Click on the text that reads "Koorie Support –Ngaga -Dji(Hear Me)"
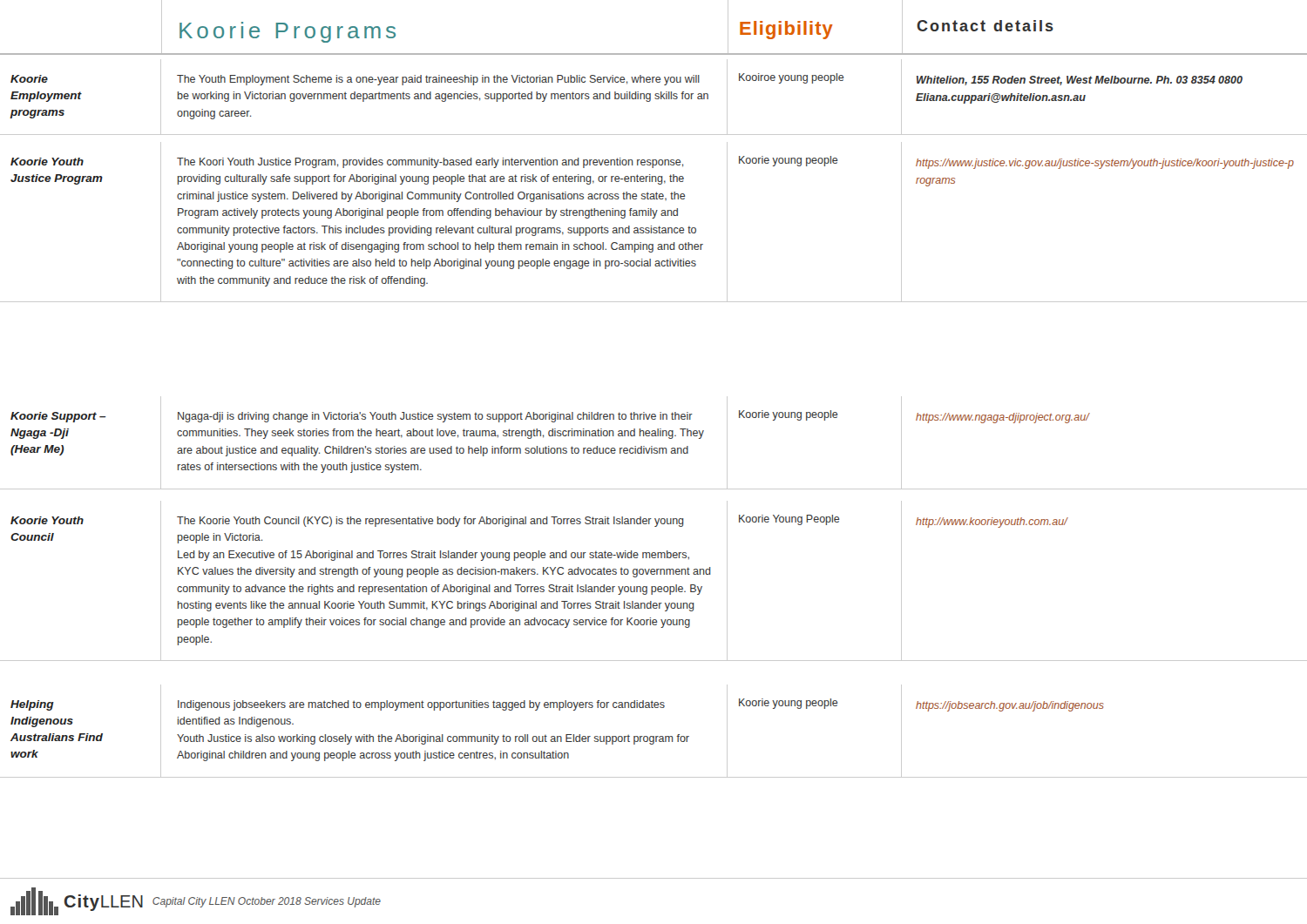 coord(58,432)
